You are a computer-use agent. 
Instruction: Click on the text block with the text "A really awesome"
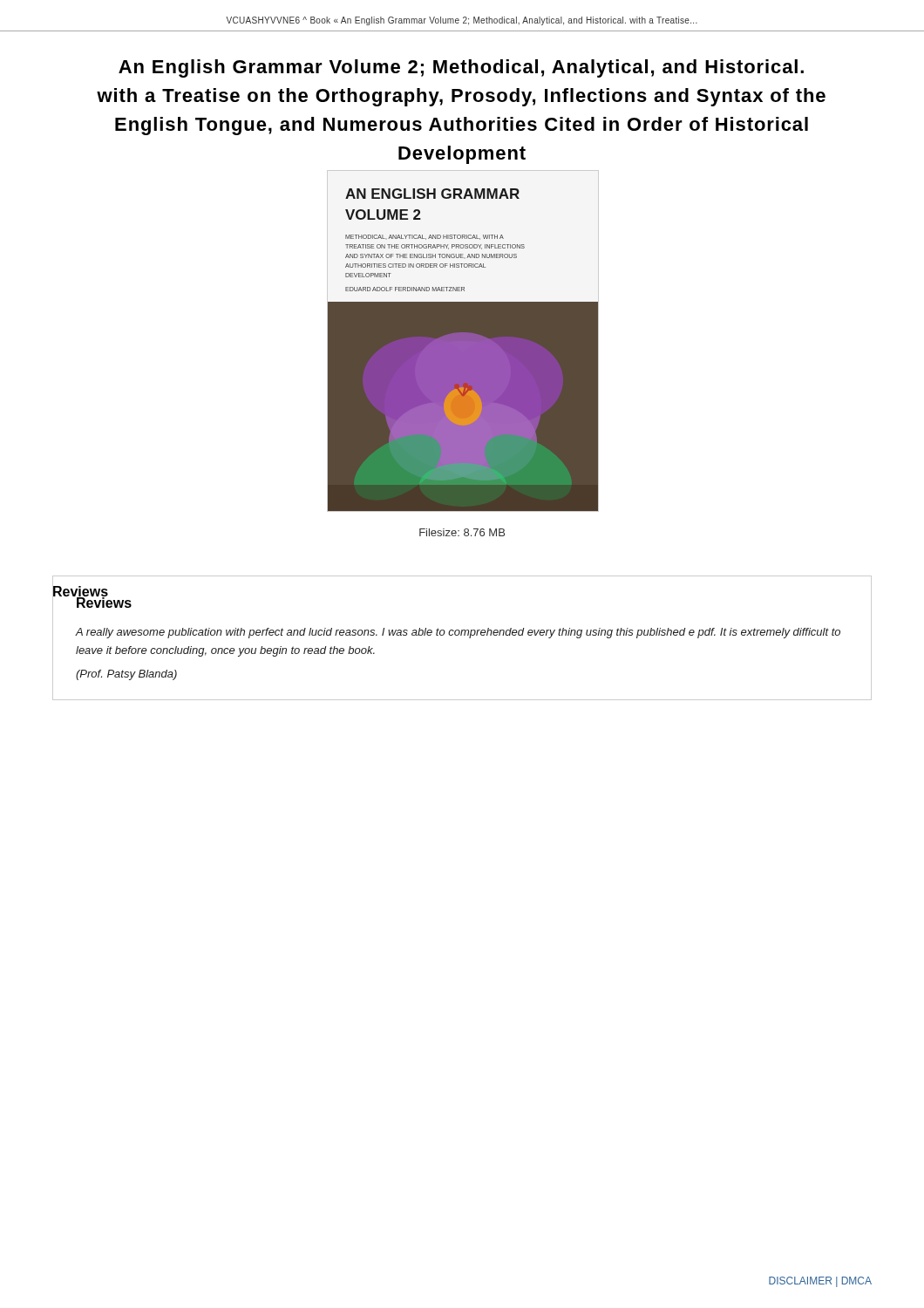tap(458, 641)
